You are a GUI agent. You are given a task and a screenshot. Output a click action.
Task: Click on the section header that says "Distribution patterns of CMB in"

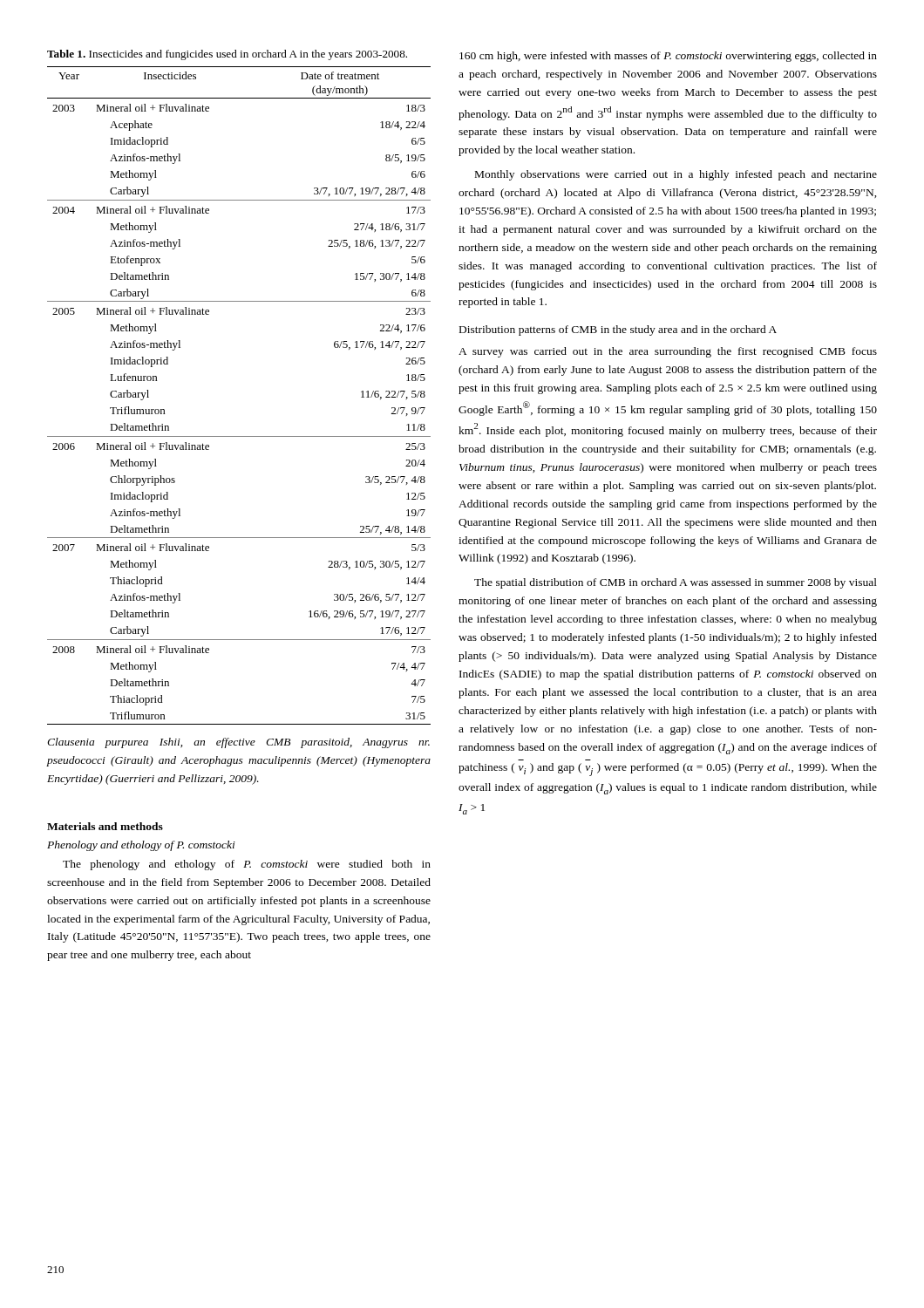(x=618, y=329)
